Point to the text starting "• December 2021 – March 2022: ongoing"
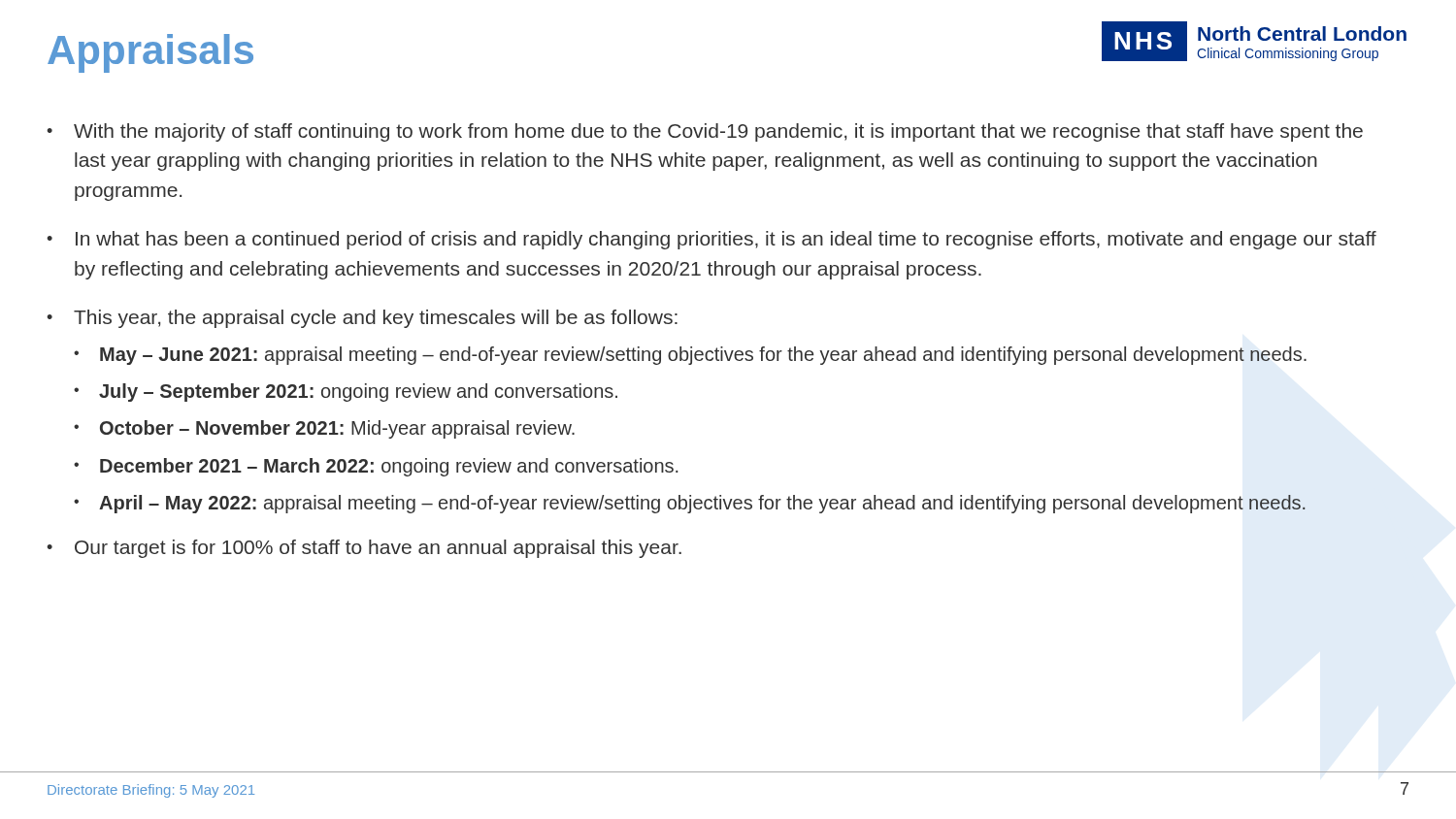1456x819 pixels. (389, 467)
